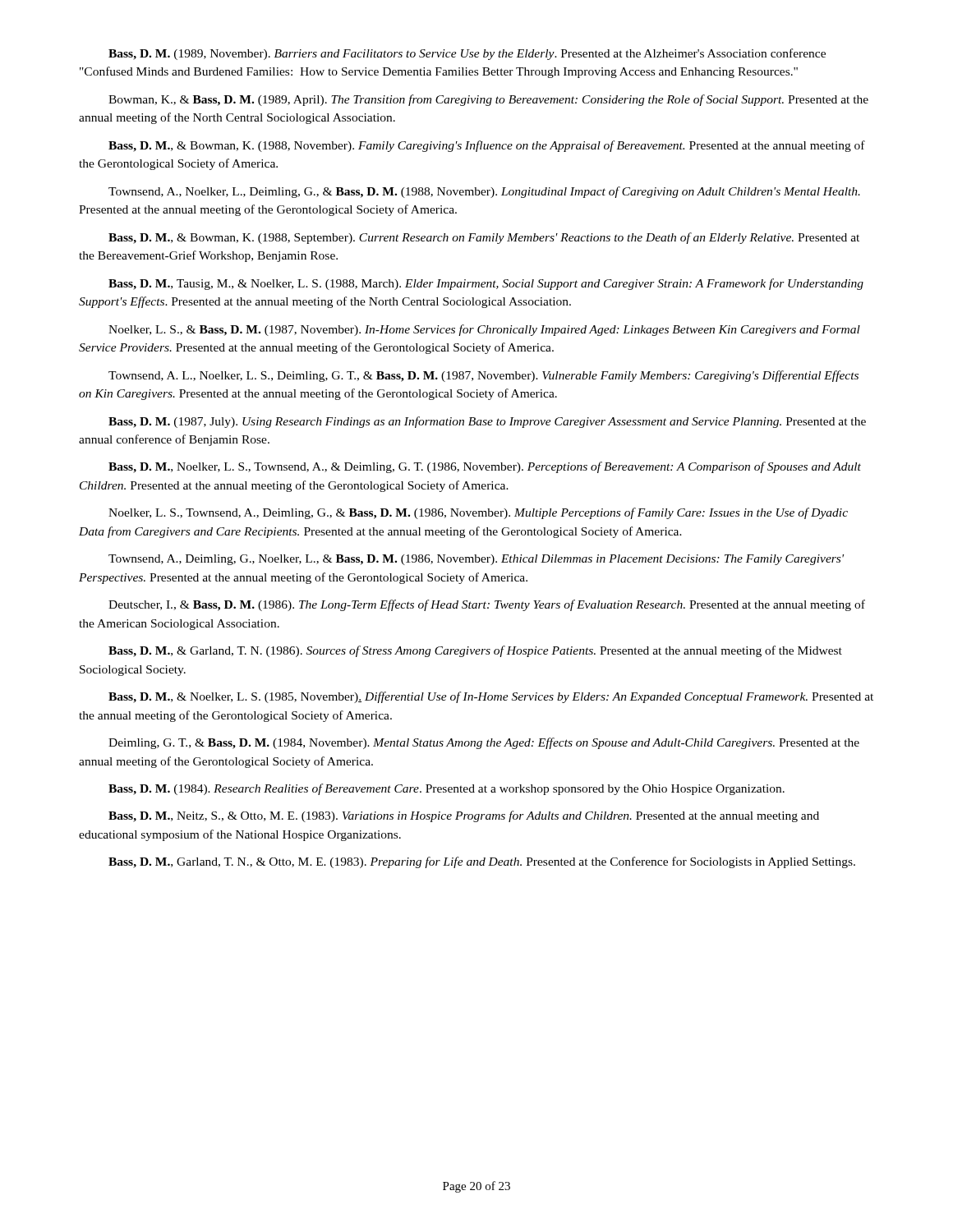Image resolution: width=953 pixels, height=1232 pixels.
Task: Click on the list item containing "Bowman, K., & Bass, D. M."
Action: click(474, 108)
